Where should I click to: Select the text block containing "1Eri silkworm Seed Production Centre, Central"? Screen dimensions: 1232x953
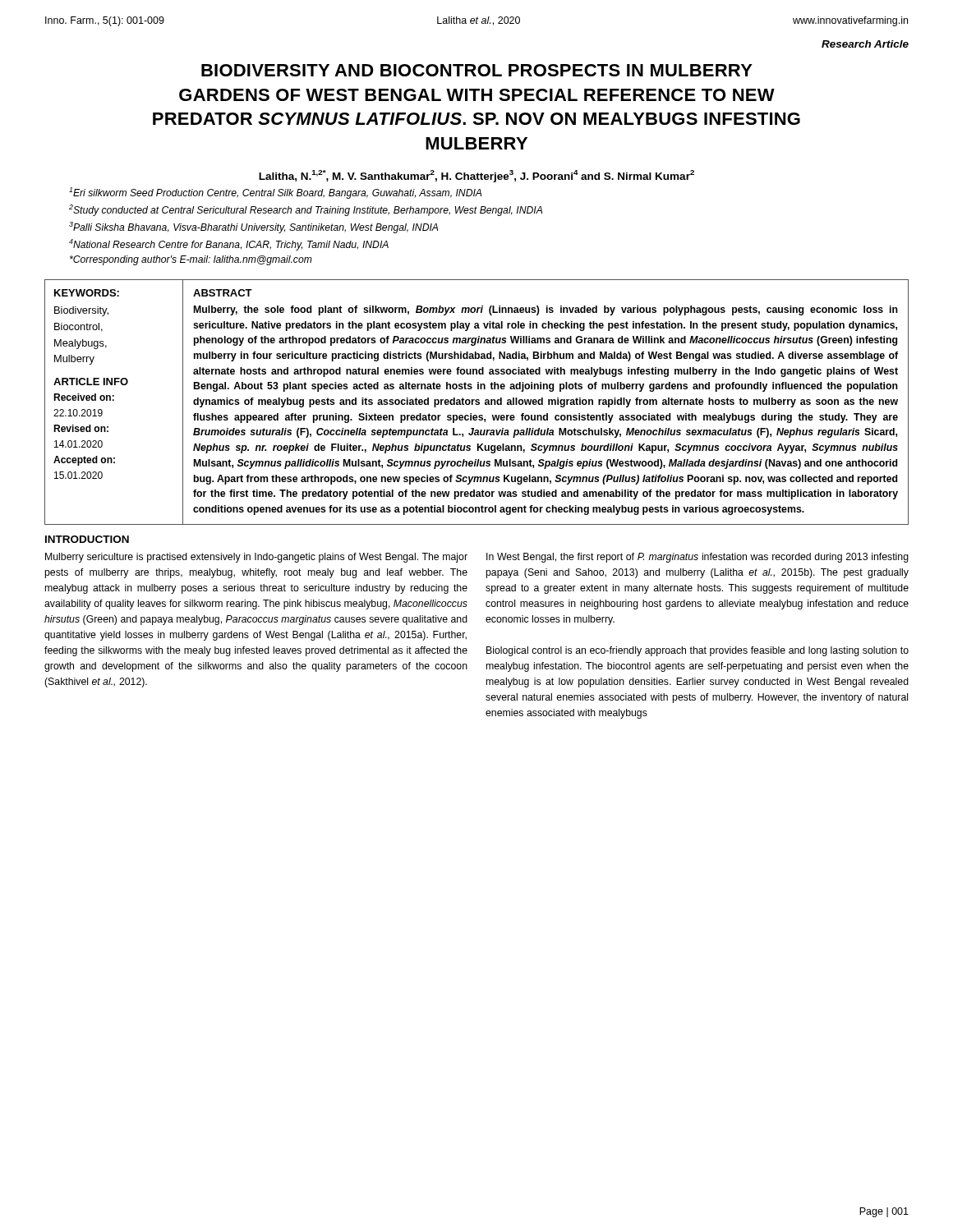[x=275, y=193]
